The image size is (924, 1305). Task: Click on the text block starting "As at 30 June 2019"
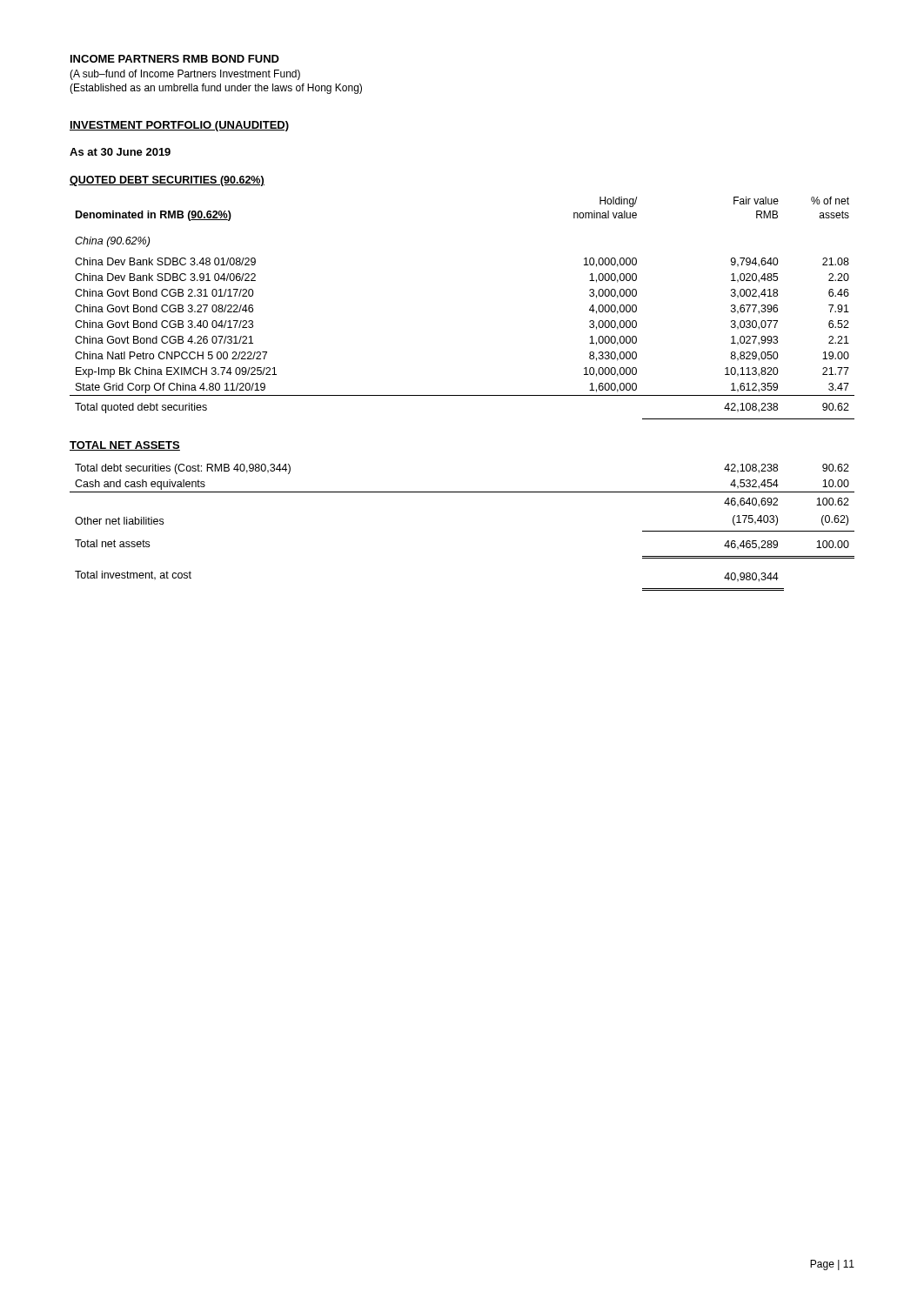coord(120,152)
